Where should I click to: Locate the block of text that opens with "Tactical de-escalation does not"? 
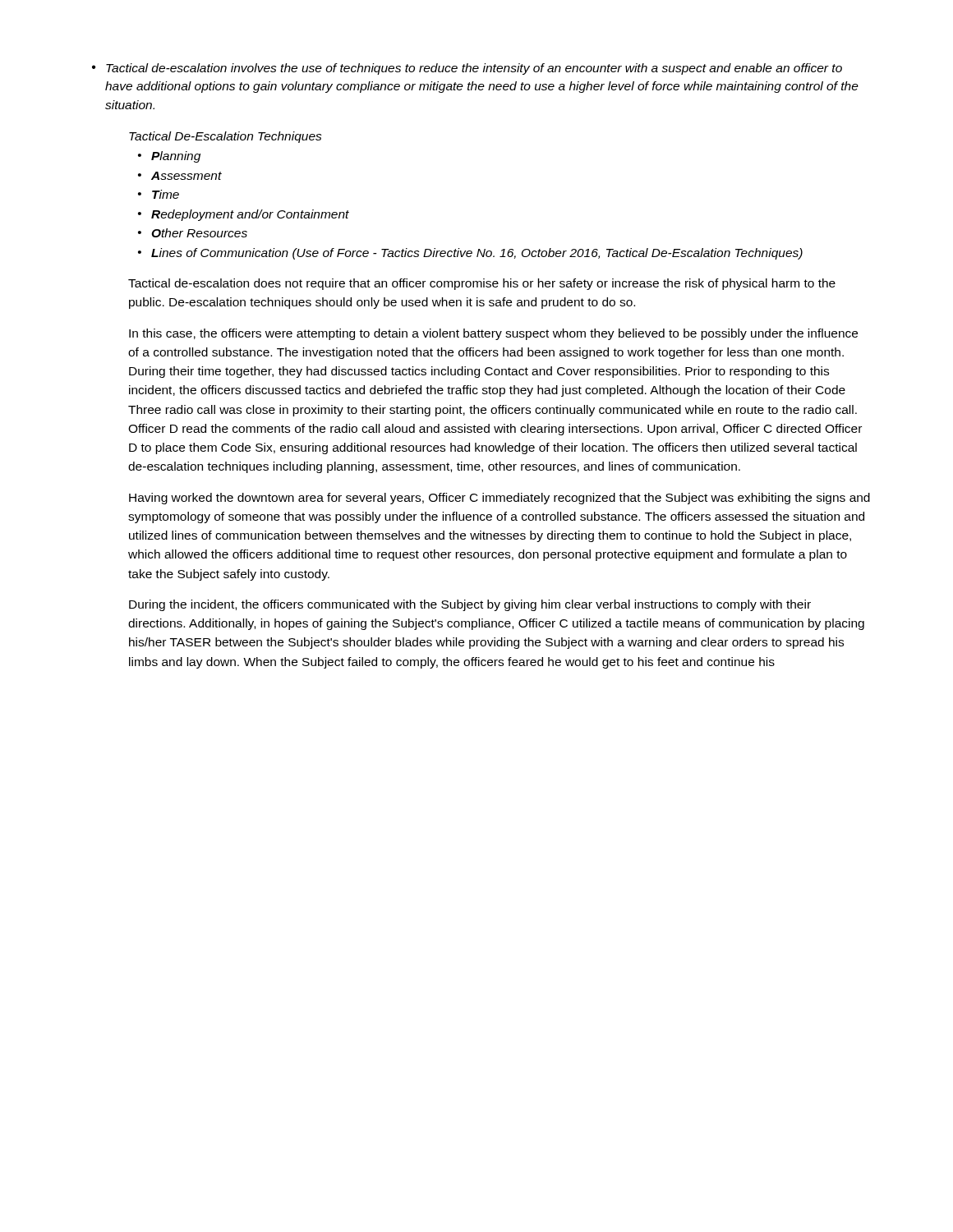click(x=482, y=293)
